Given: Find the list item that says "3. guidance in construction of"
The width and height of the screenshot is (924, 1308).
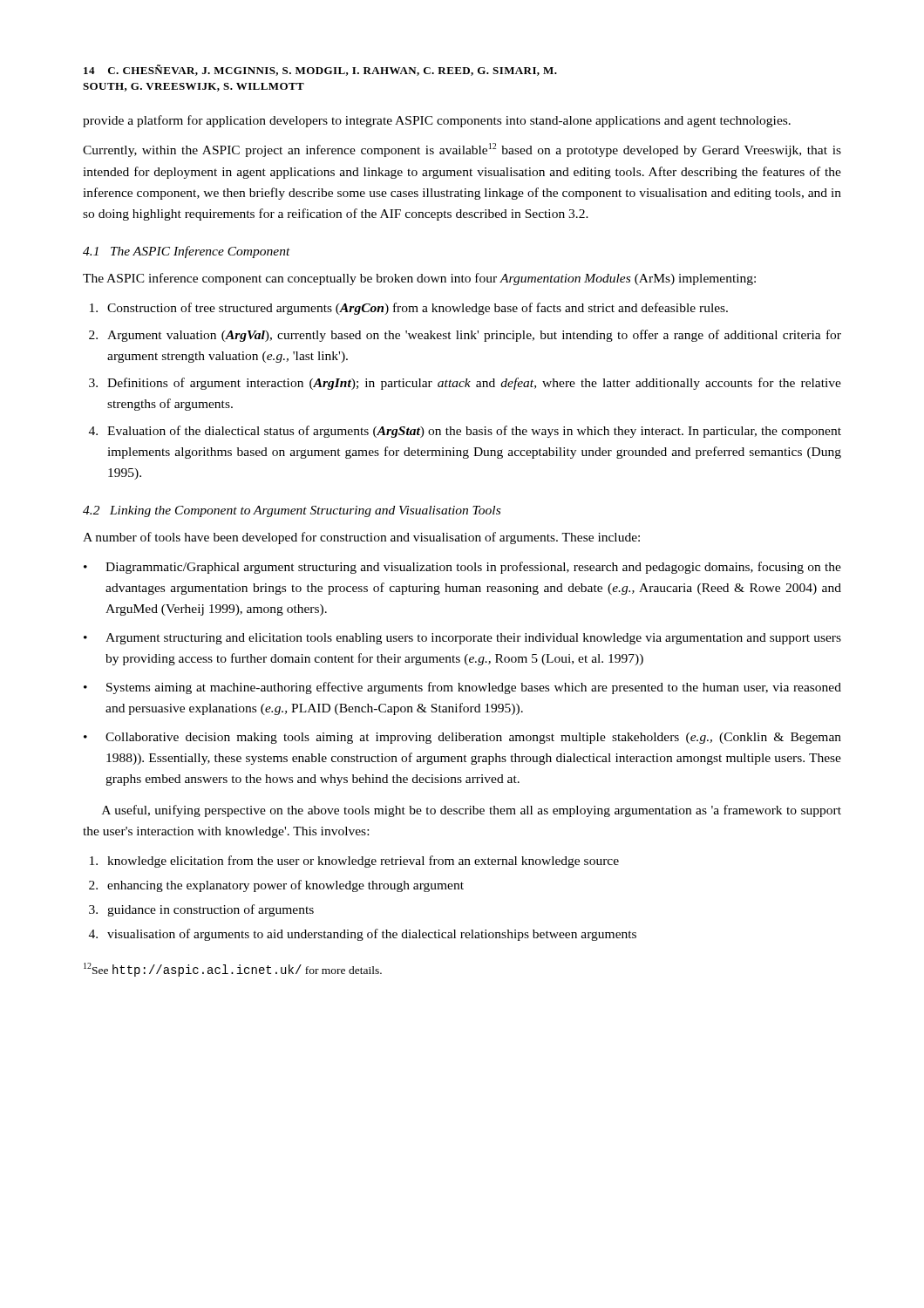Looking at the screenshot, I should (198, 909).
